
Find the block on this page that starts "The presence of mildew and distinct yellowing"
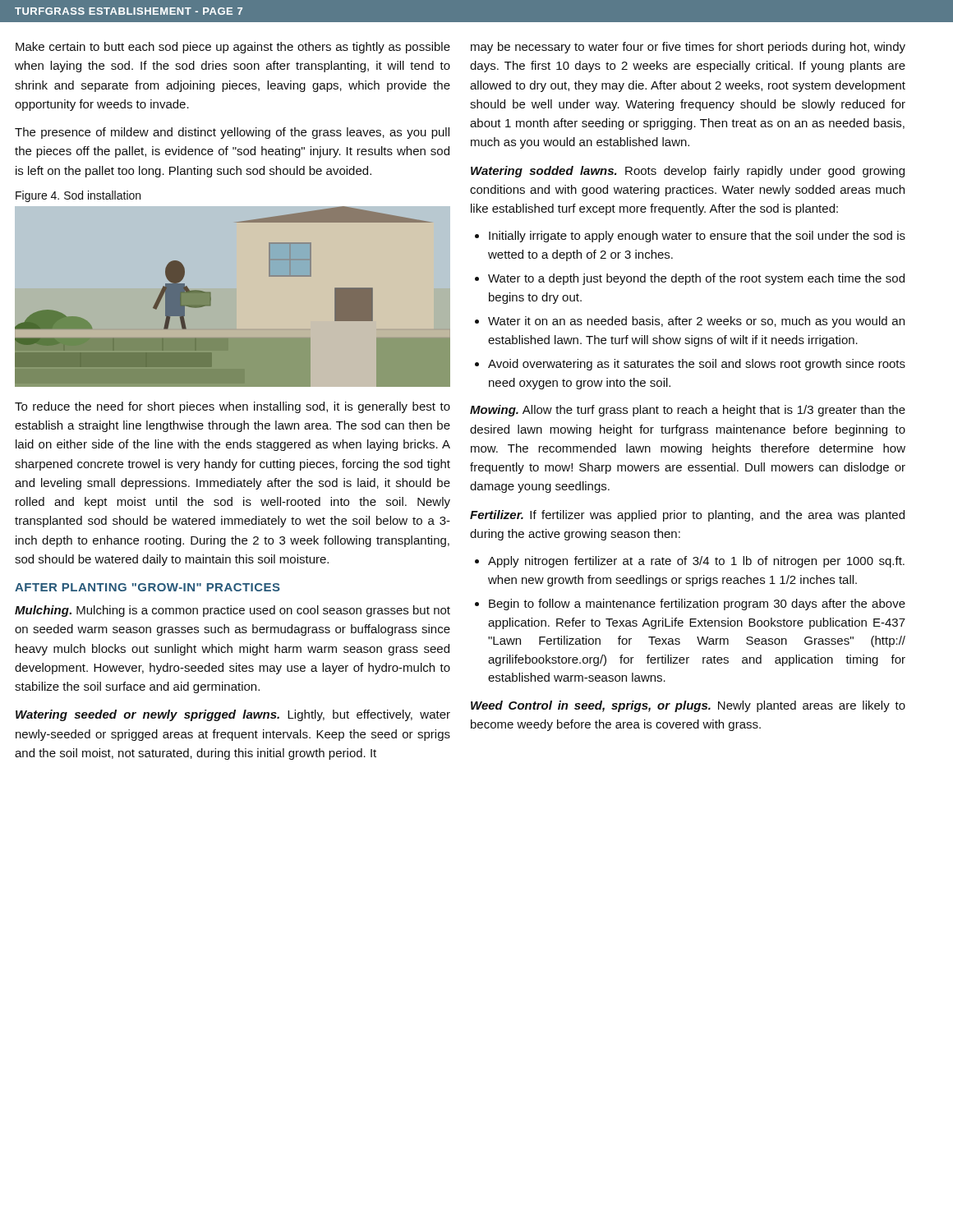point(232,151)
